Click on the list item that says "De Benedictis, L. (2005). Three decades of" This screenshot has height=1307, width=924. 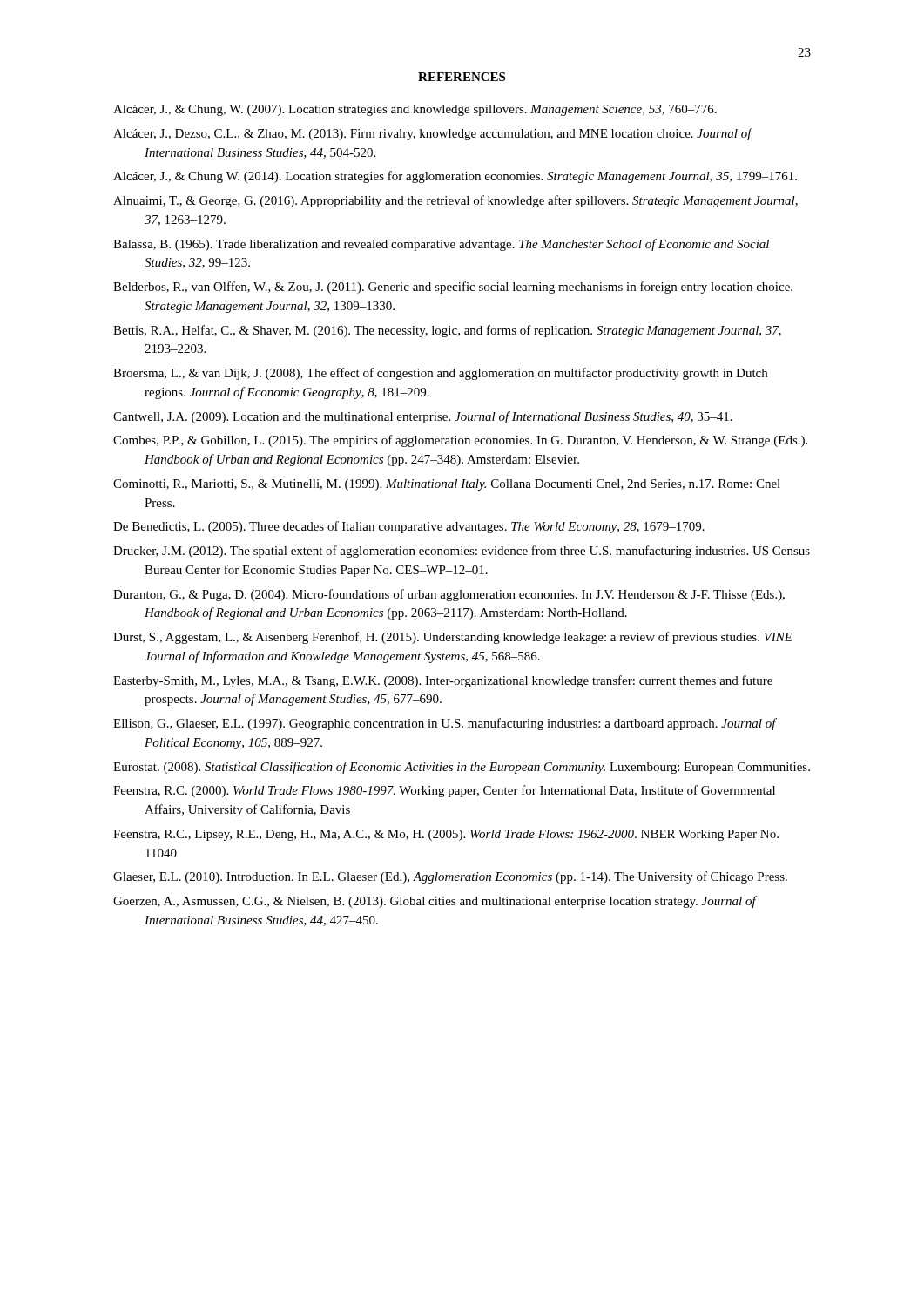409,527
